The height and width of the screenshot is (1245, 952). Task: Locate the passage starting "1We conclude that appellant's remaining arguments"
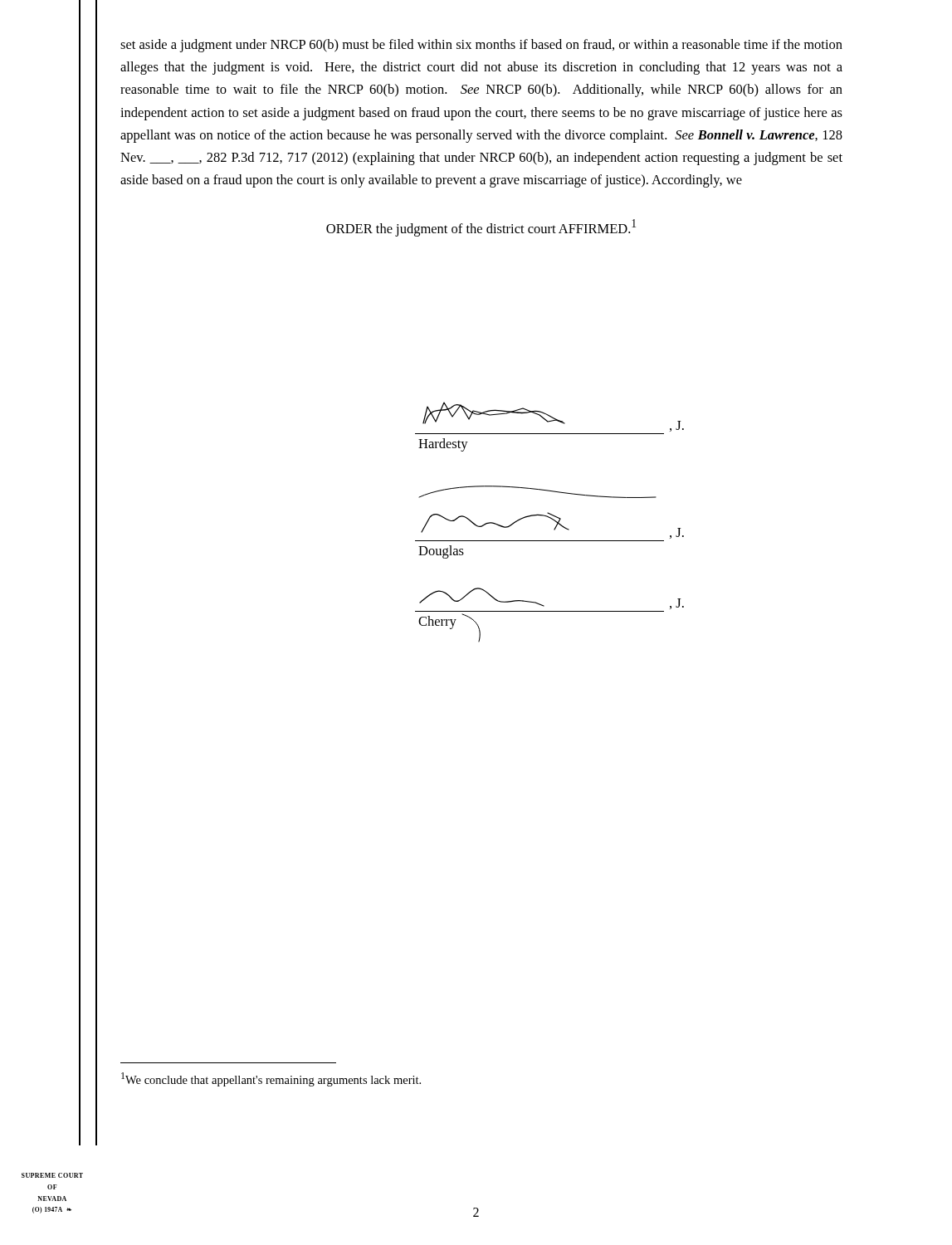pos(271,1079)
